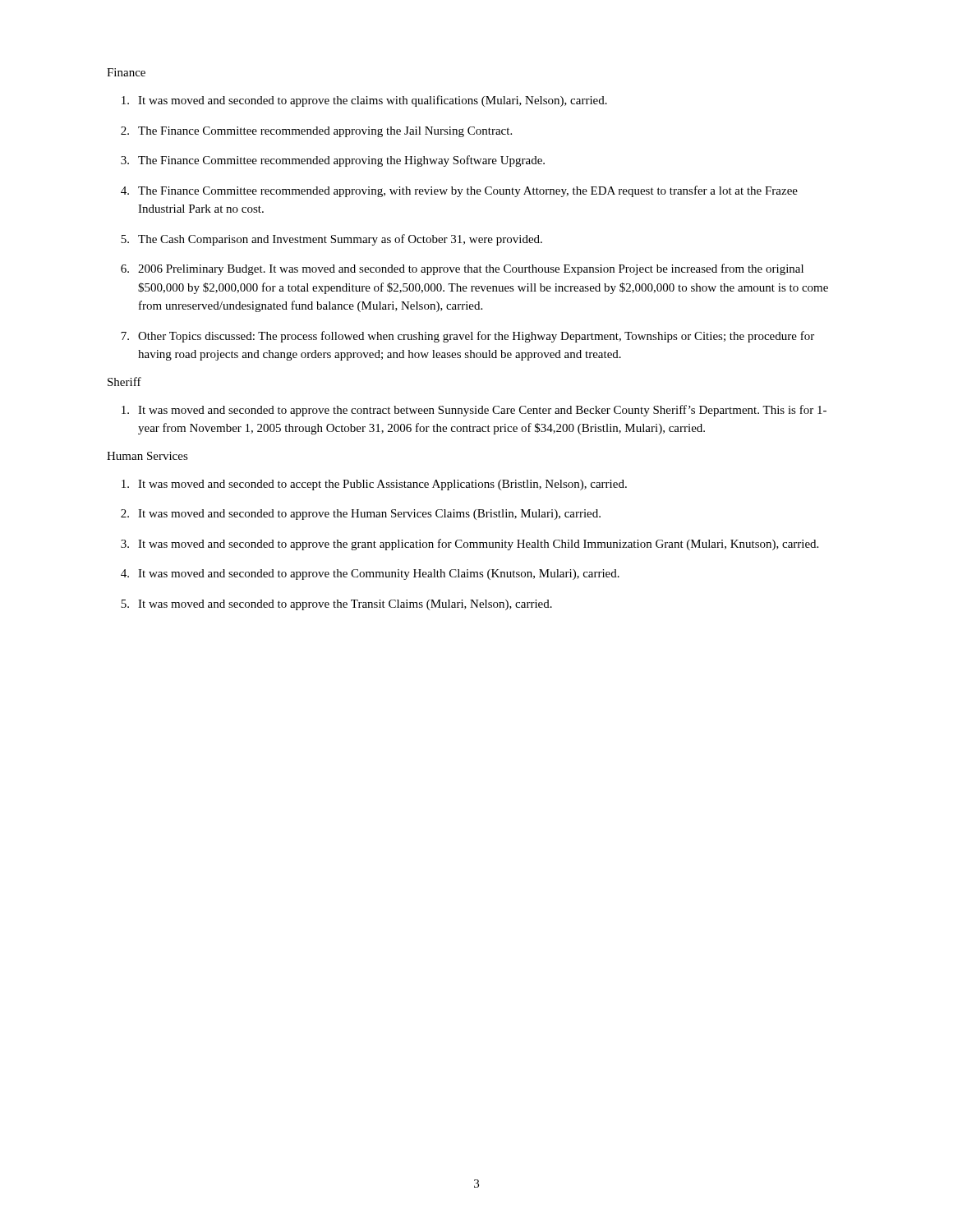This screenshot has height=1232, width=953.
Task: Click on the element starting "Human Services"
Action: pyautogui.click(x=147, y=455)
